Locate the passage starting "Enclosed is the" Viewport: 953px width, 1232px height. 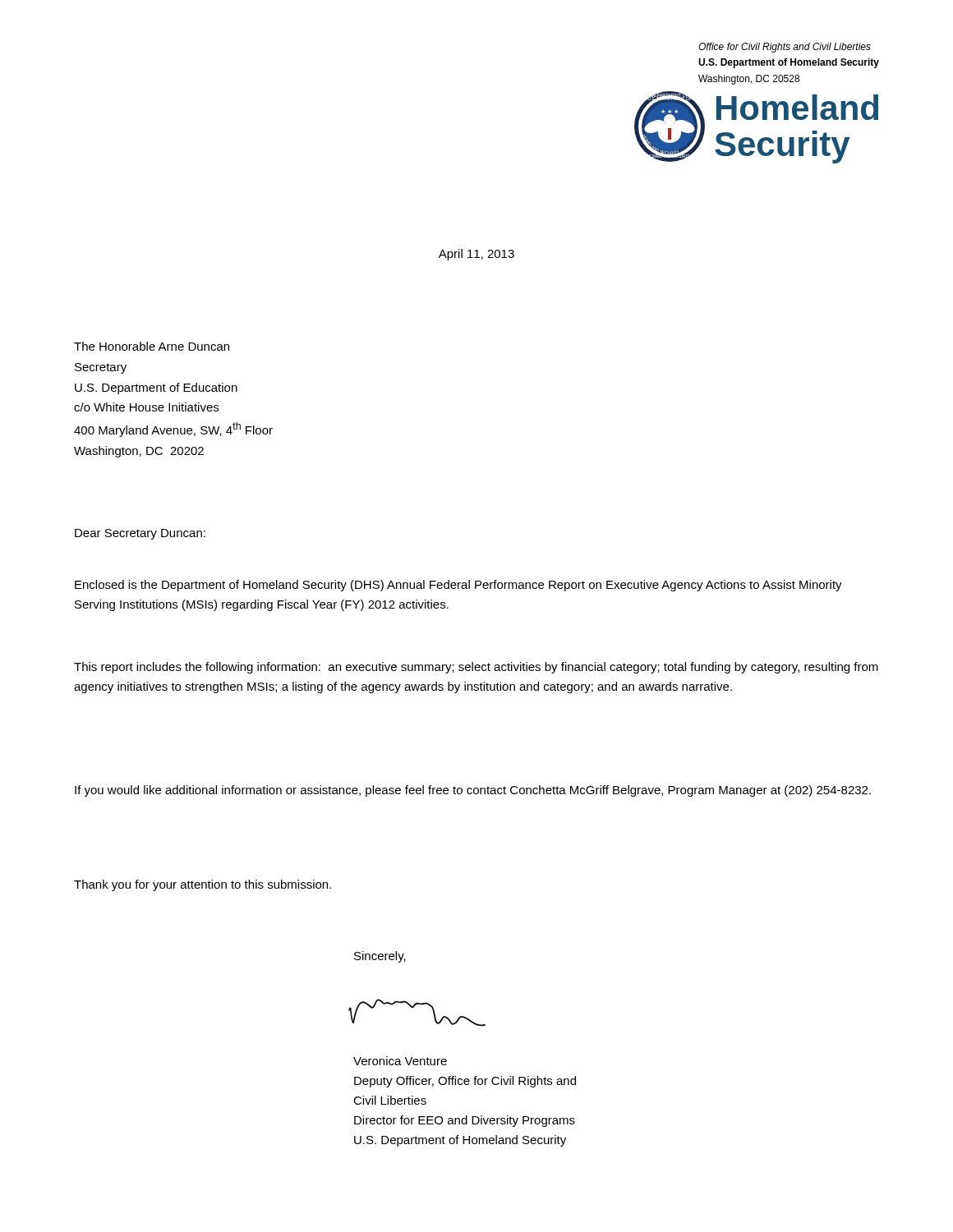coord(458,594)
